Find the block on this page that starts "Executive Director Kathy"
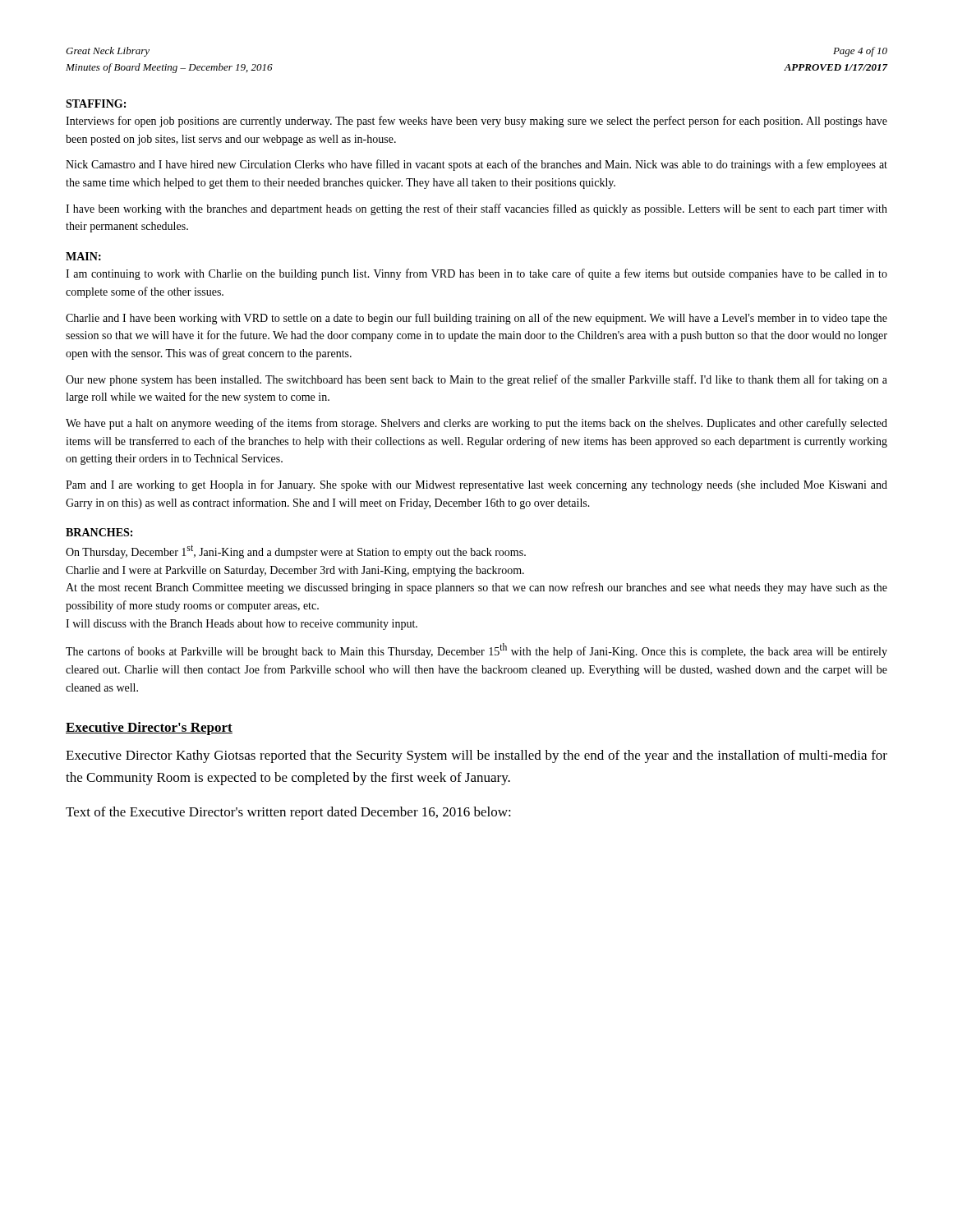Image resolution: width=953 pixels, height=1232 pixels. tap(476, 767)
